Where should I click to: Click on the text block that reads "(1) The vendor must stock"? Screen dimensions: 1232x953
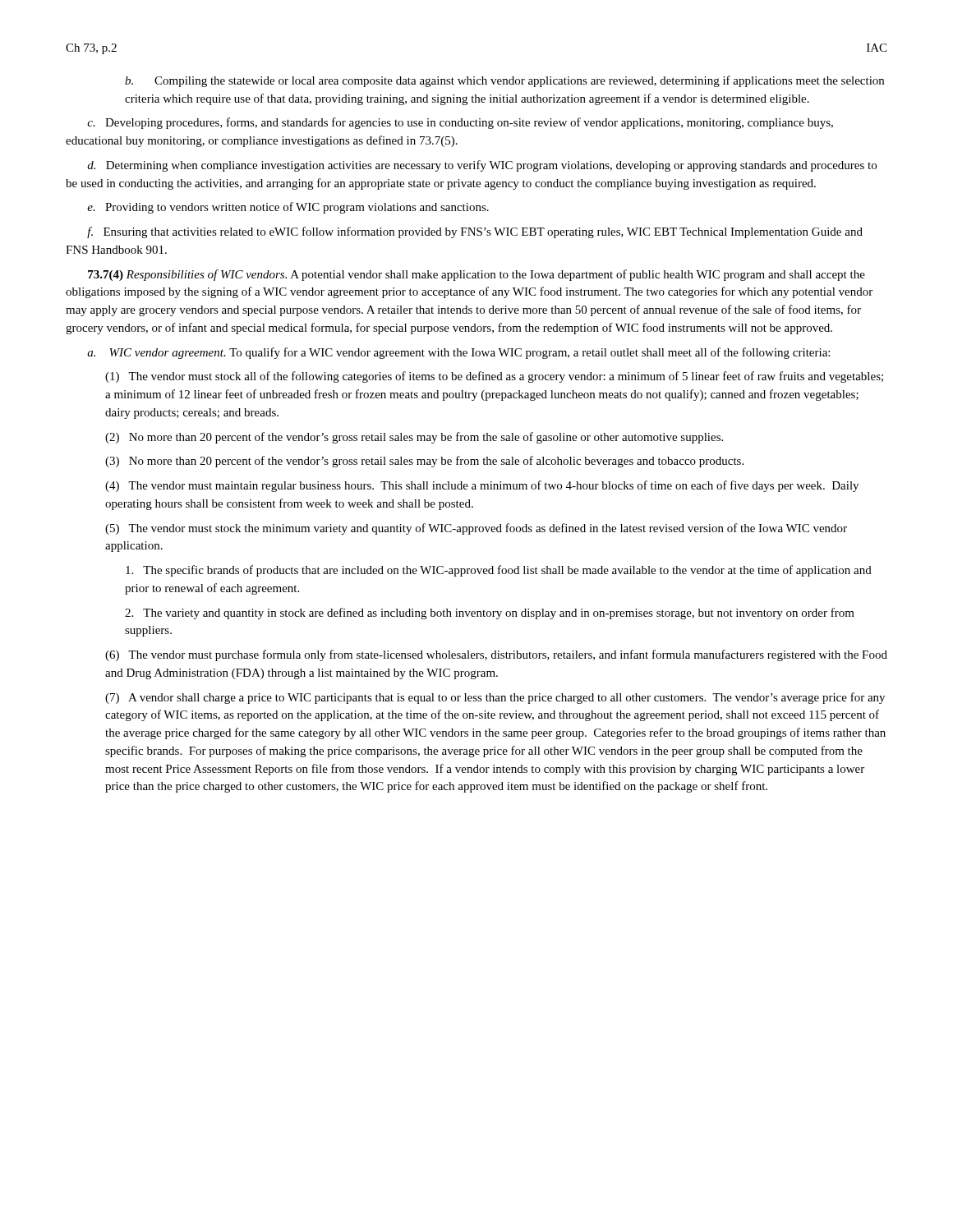pos(495,394)
